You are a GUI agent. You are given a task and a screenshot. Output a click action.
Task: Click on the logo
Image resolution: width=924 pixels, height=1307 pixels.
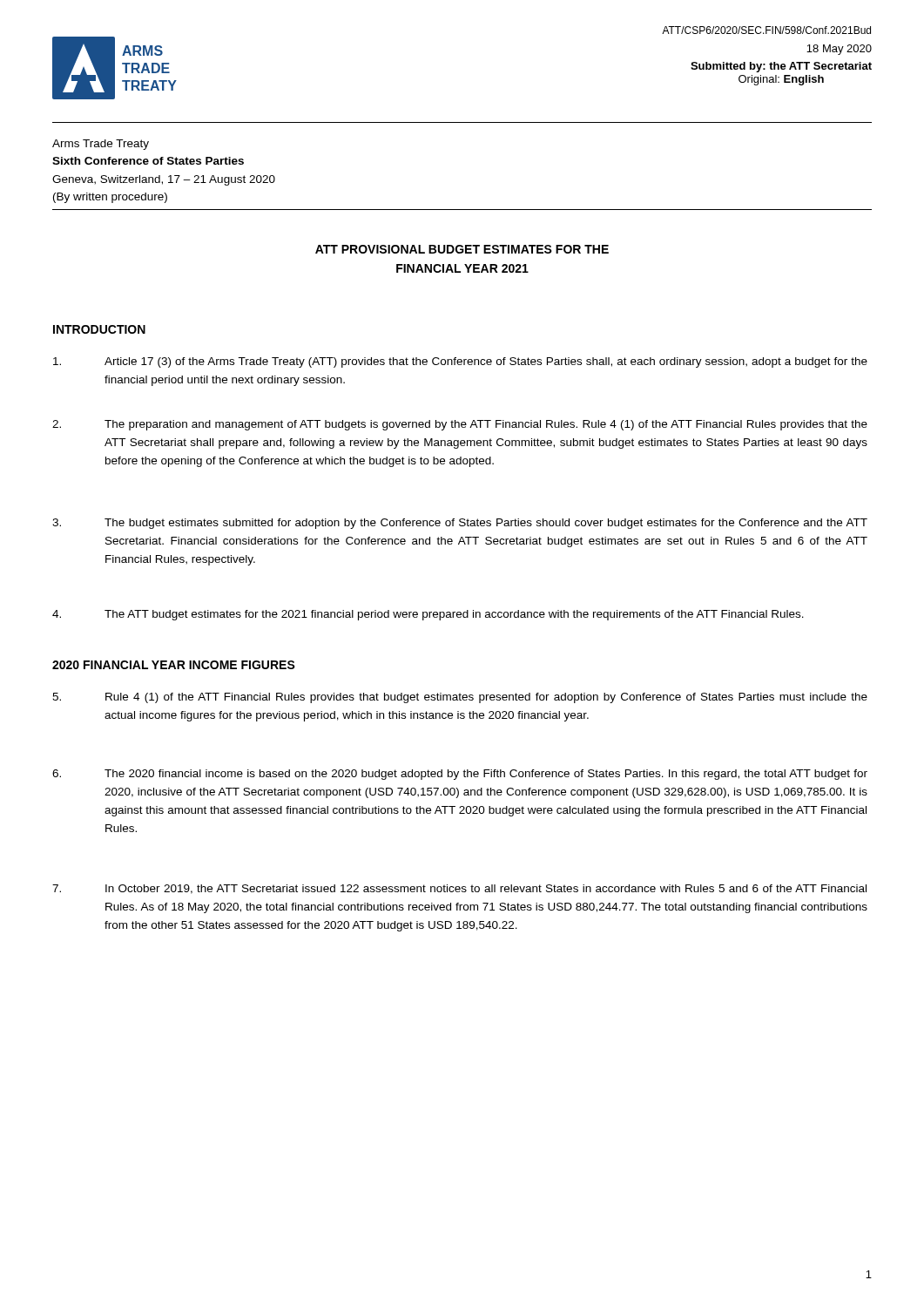122,71
